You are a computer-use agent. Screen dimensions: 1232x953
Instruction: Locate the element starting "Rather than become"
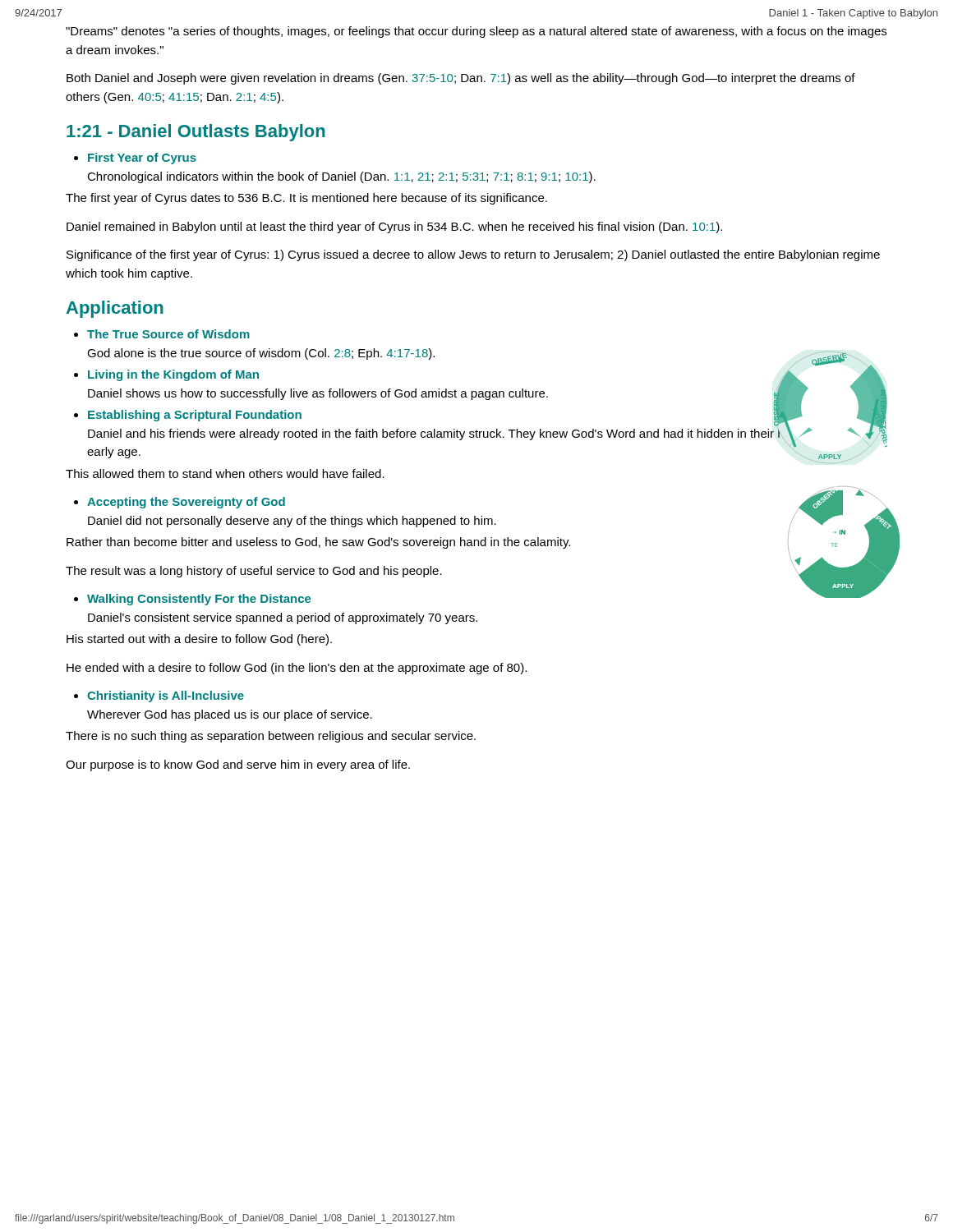coord(476,542)
